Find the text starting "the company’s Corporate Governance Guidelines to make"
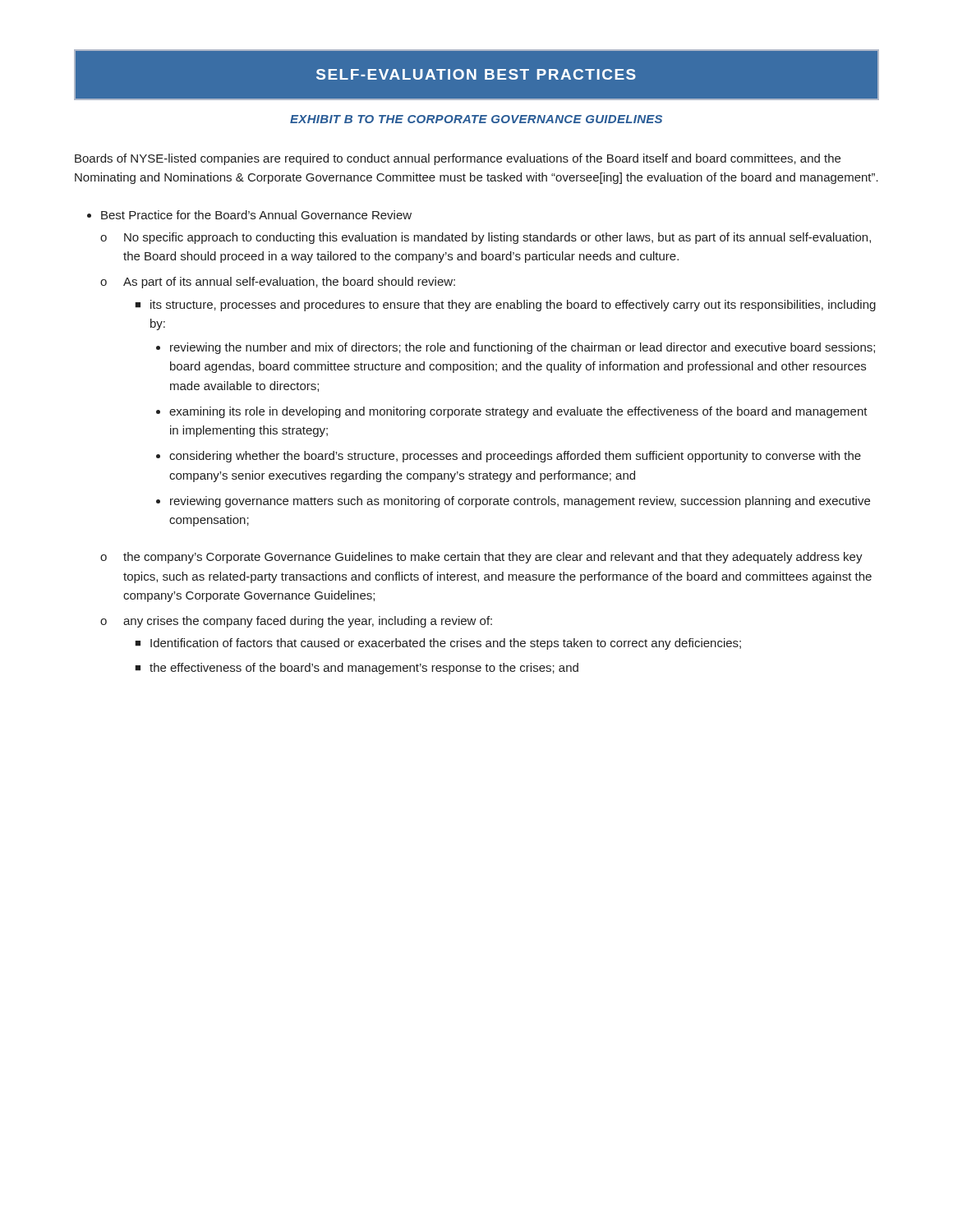 pos(498,576)
